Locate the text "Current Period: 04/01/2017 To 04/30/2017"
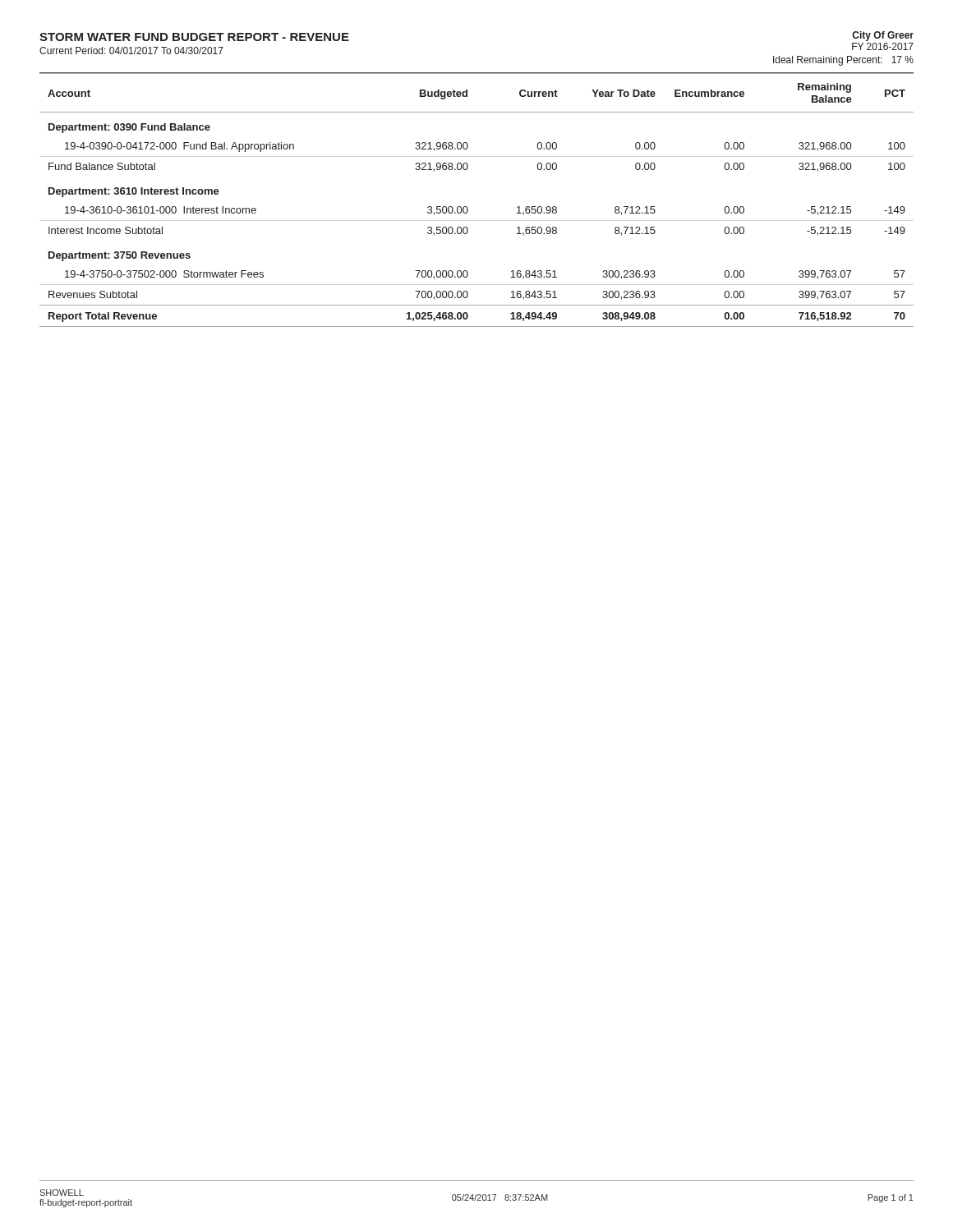 point(131,51)
